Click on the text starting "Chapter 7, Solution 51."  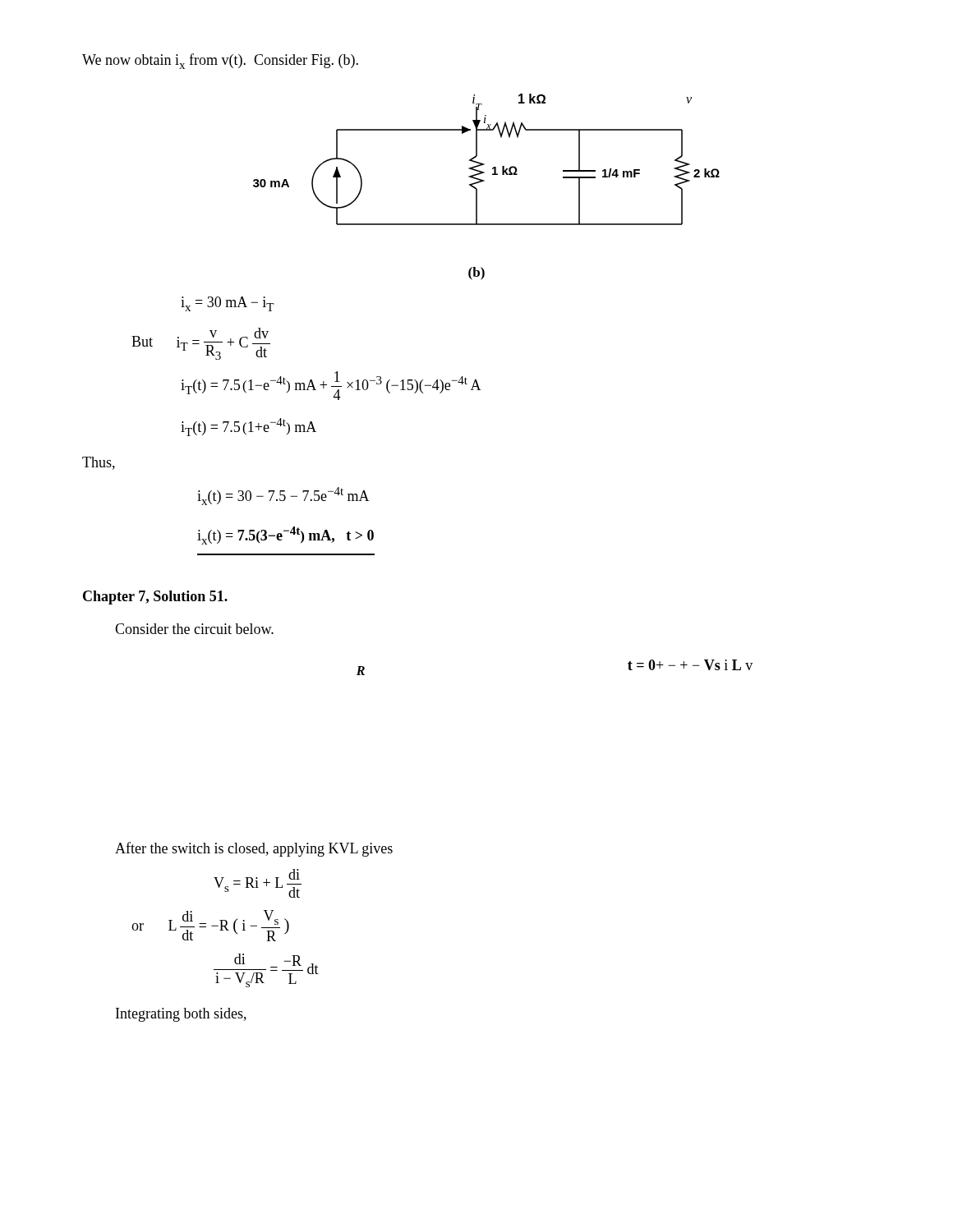pyautogui.click(x=155, y=596)
